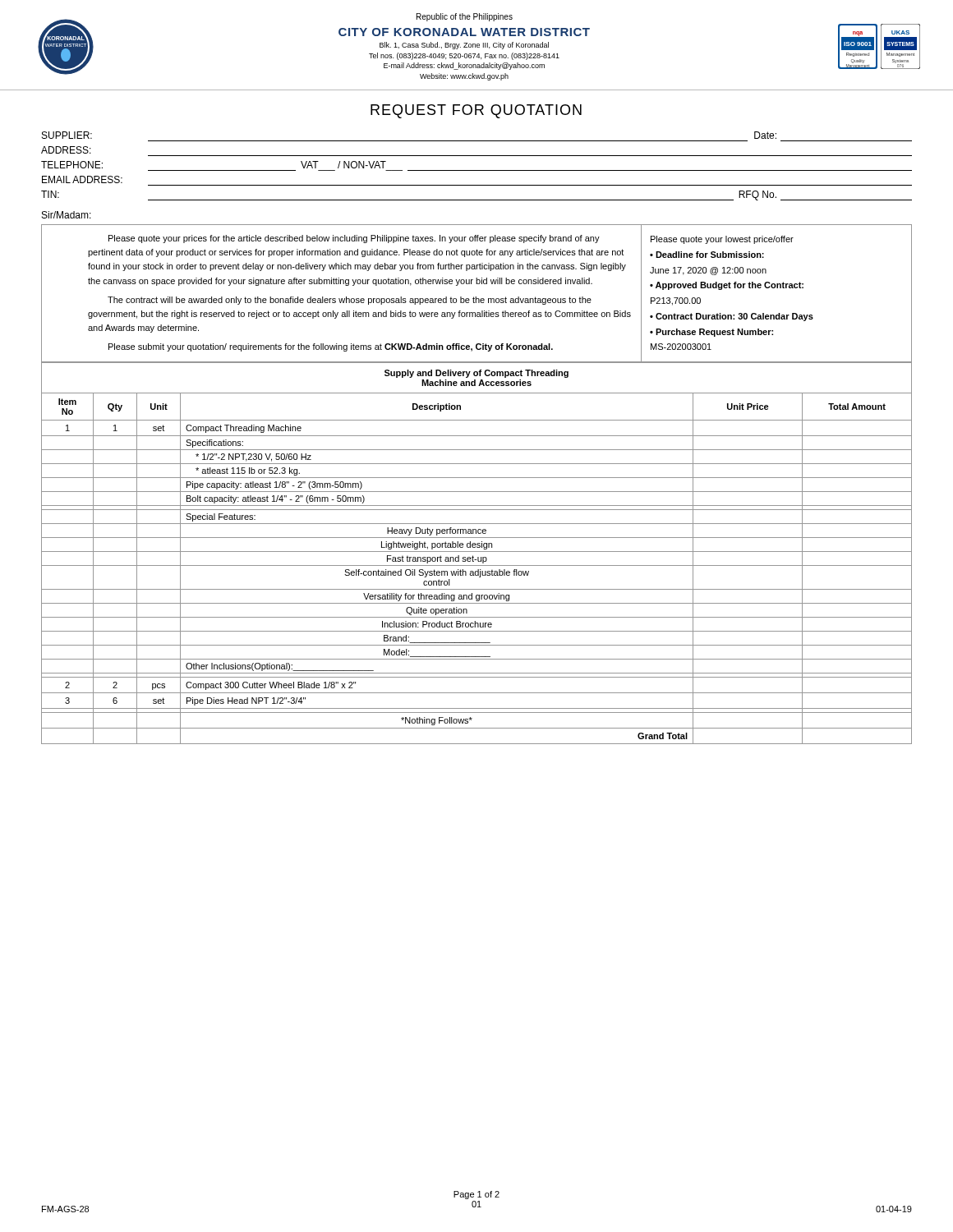Select the text block that reads "Please quote your lowest"

732,293
